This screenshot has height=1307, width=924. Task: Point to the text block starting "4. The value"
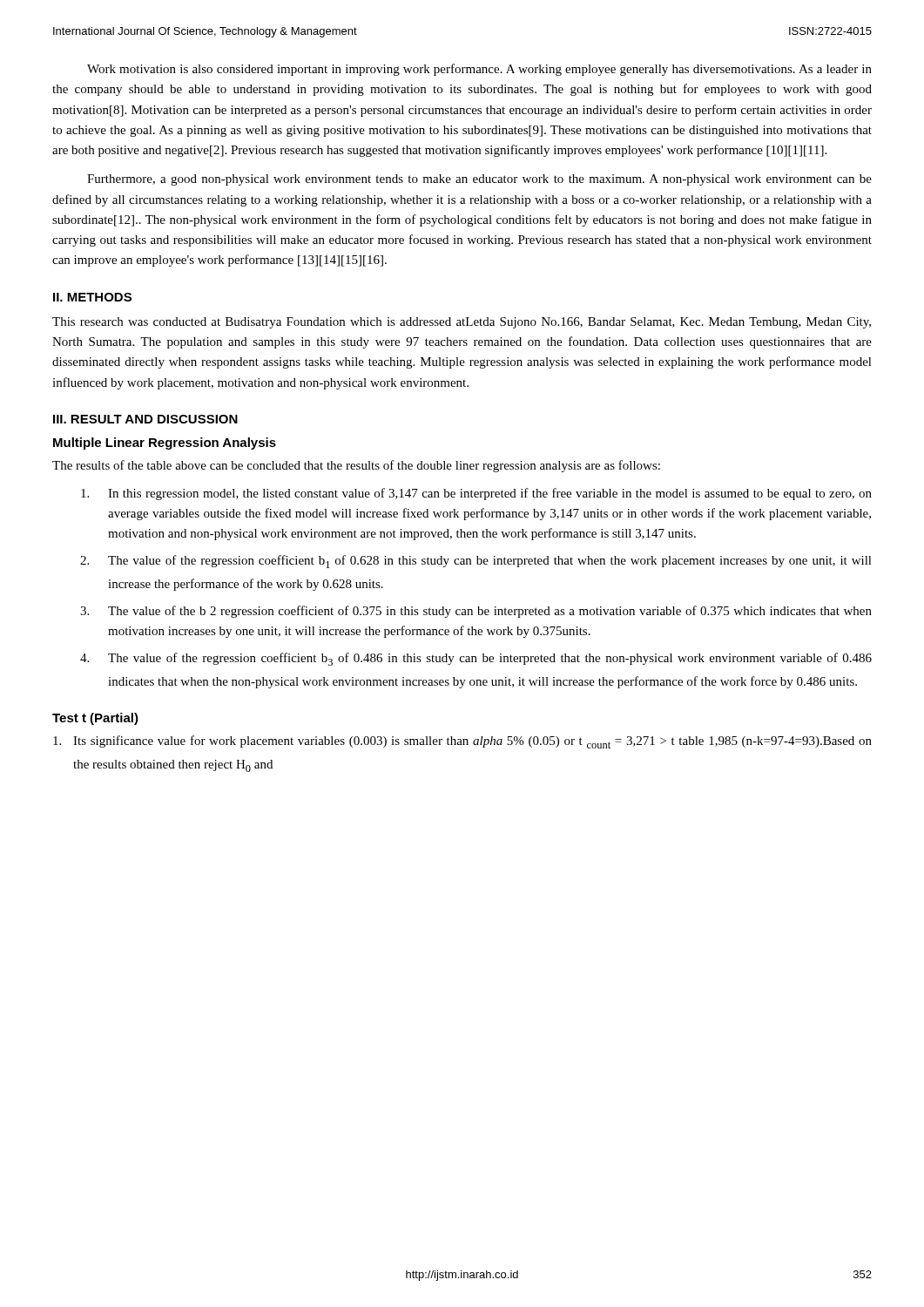tap(462, 670)
